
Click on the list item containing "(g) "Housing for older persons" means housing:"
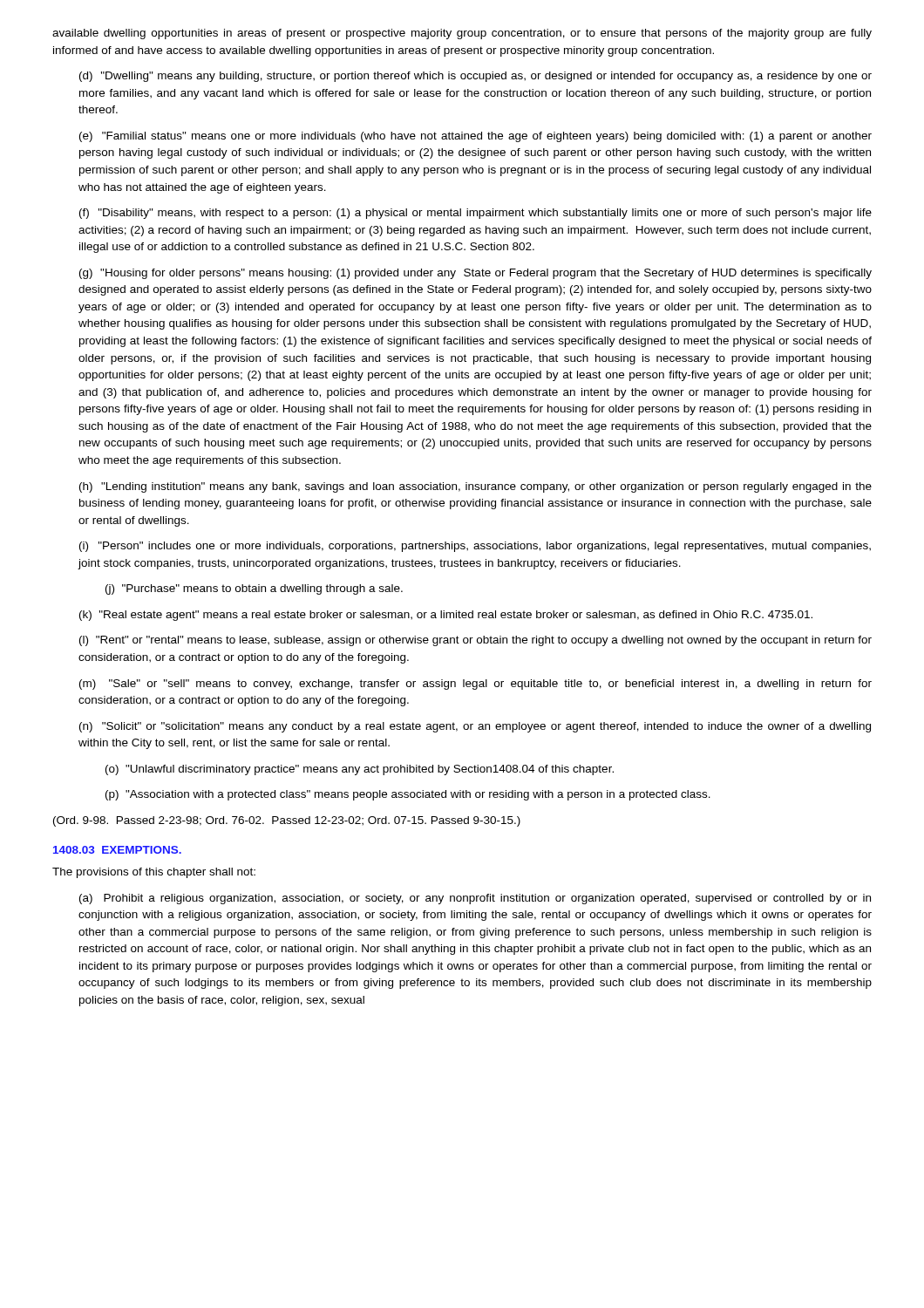coord(475,366)
